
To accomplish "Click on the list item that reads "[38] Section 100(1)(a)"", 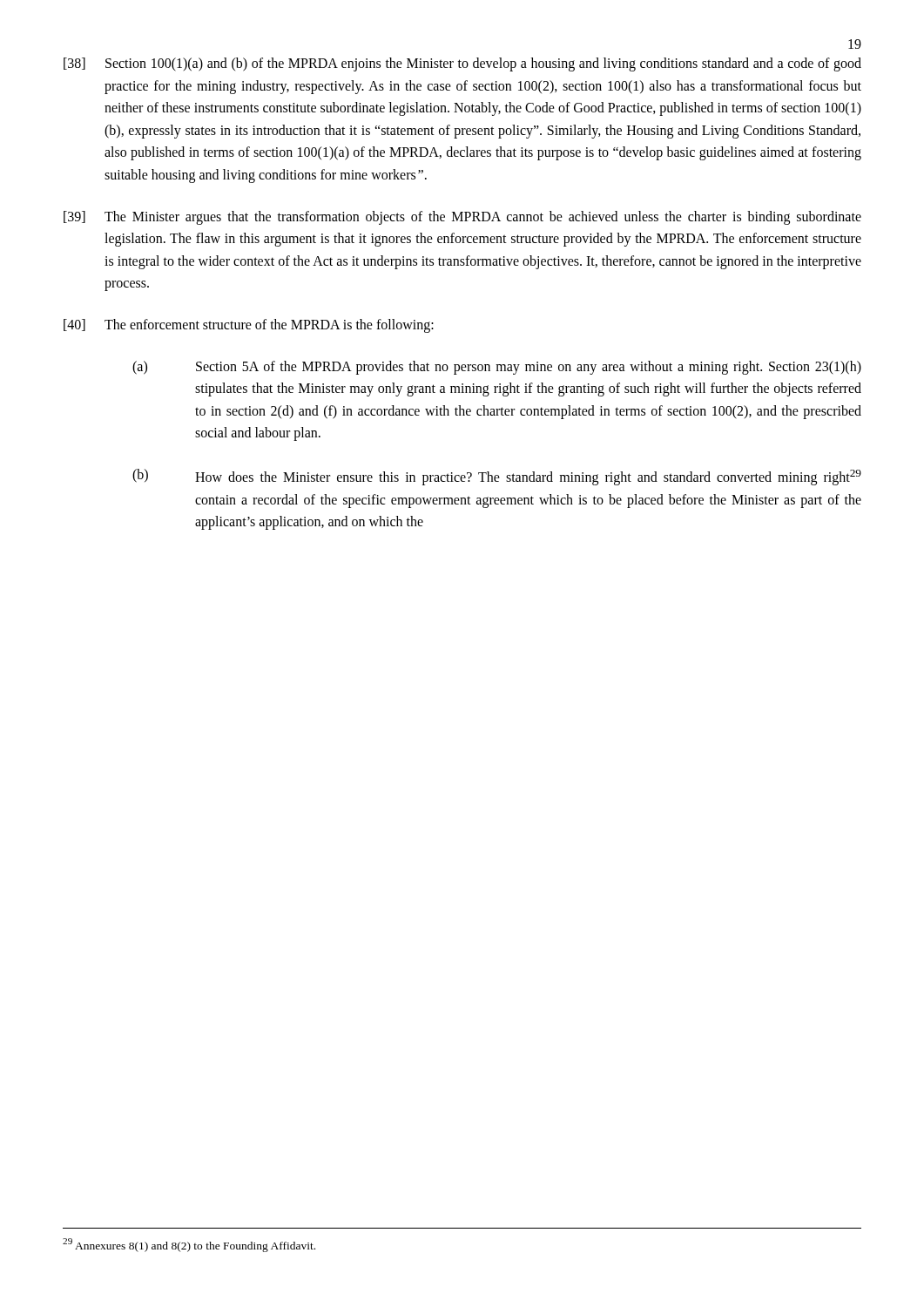I will pos(462,119).
